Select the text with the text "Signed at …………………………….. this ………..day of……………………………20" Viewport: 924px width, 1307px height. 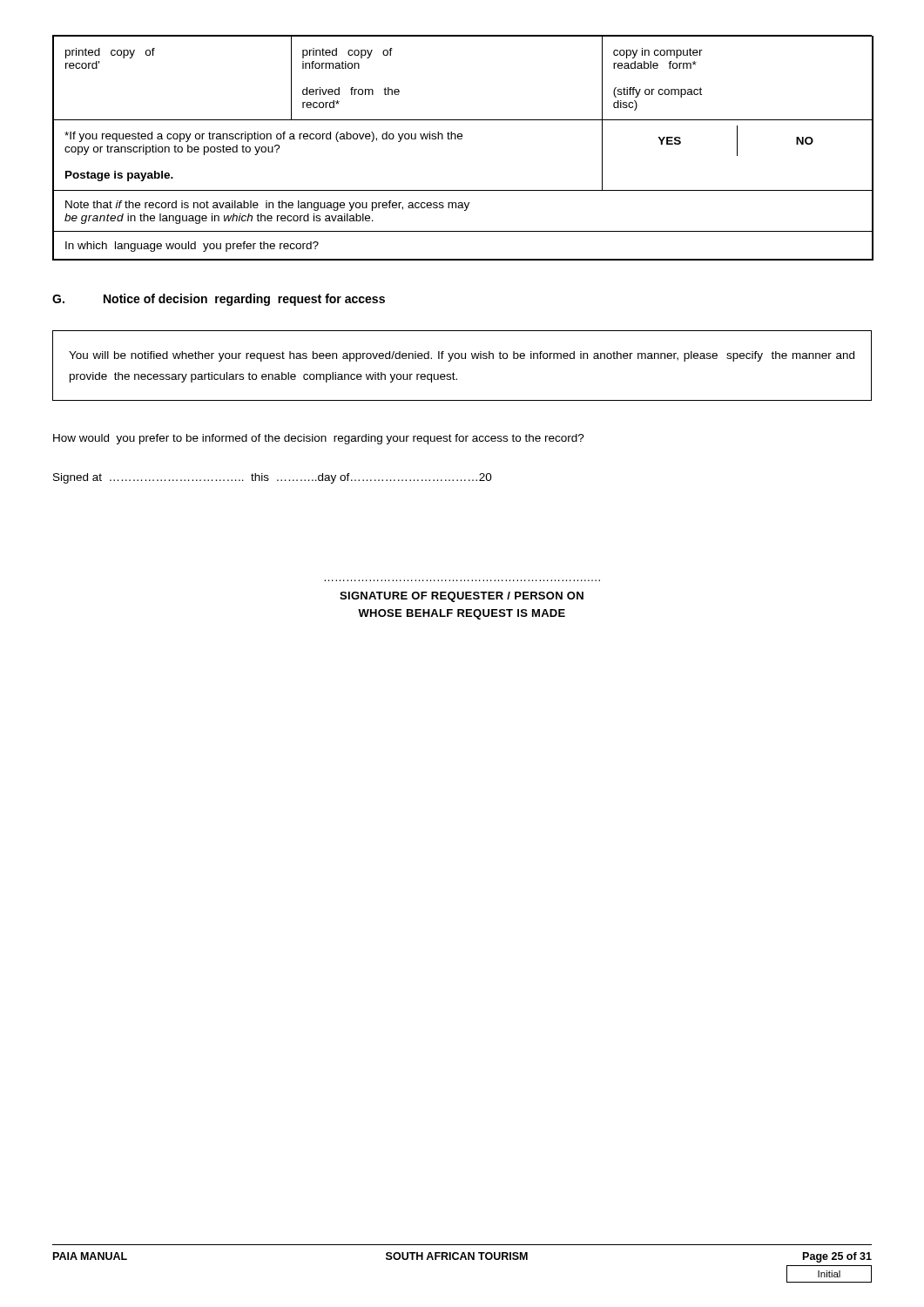272,477
